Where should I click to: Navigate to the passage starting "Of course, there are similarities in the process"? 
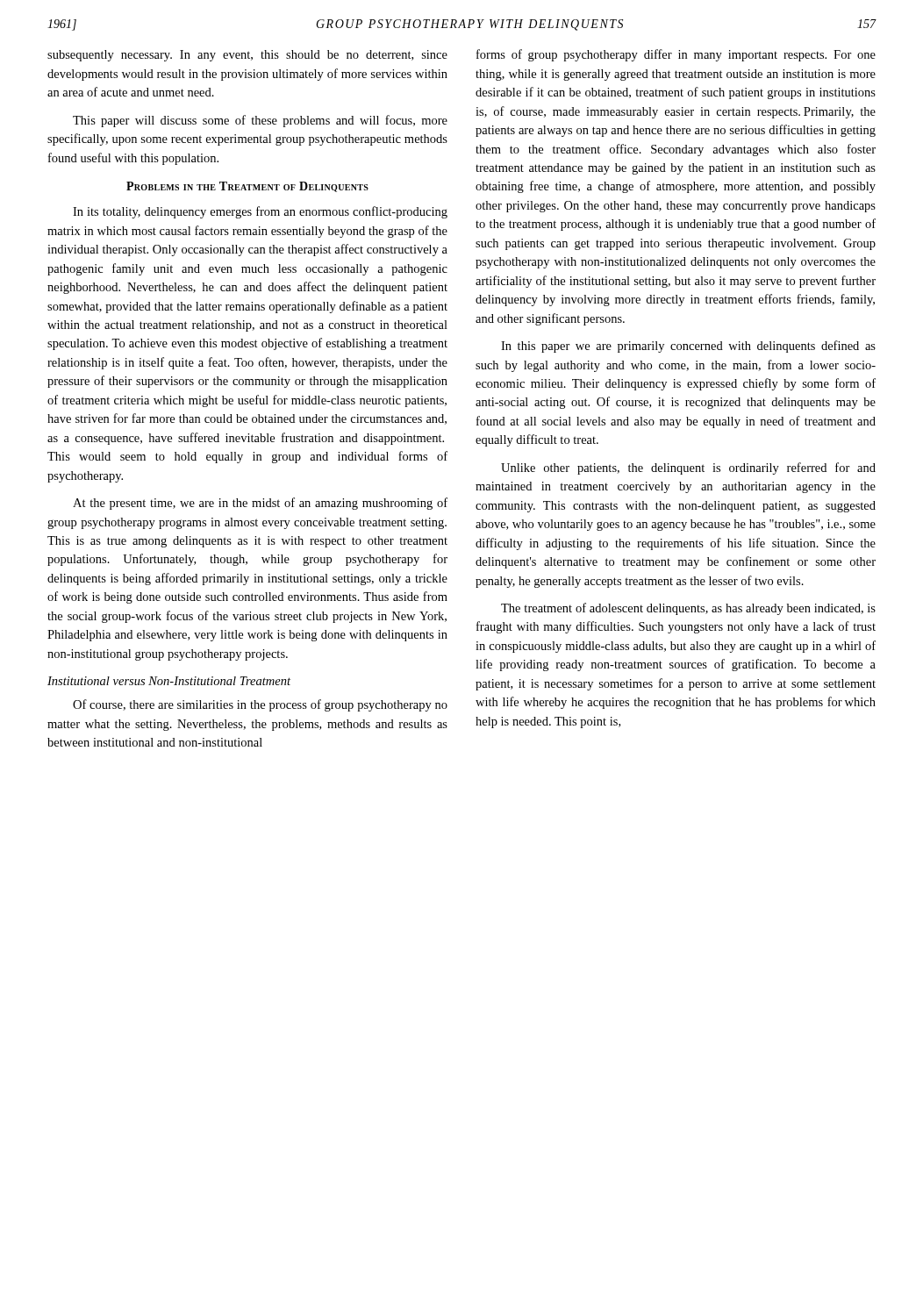coord(247,724)
